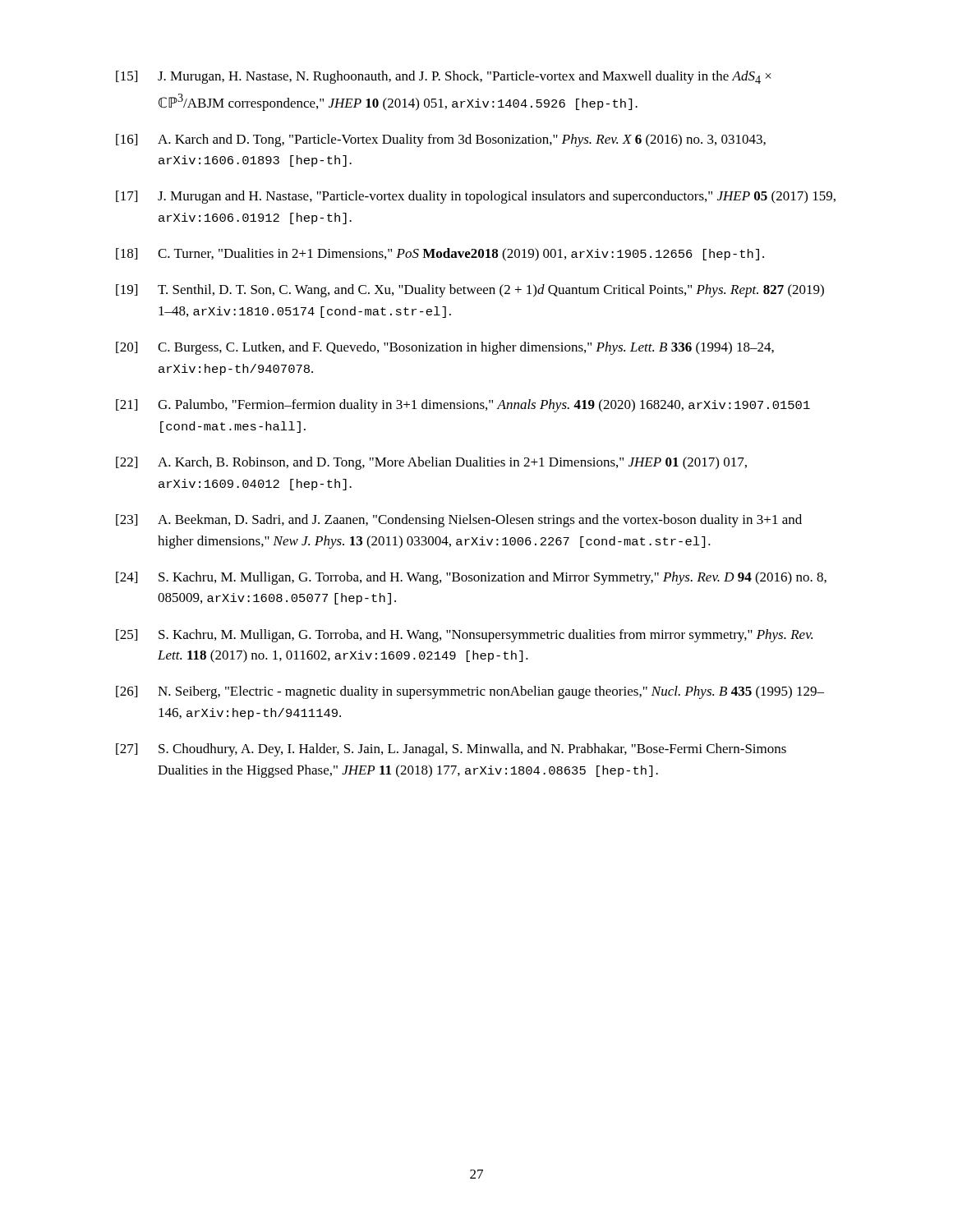Point to the element starting "[27] S. Choudhury, A. Dey, I."
Screen dimensions: 1232x953
click(x=476, y=760)
